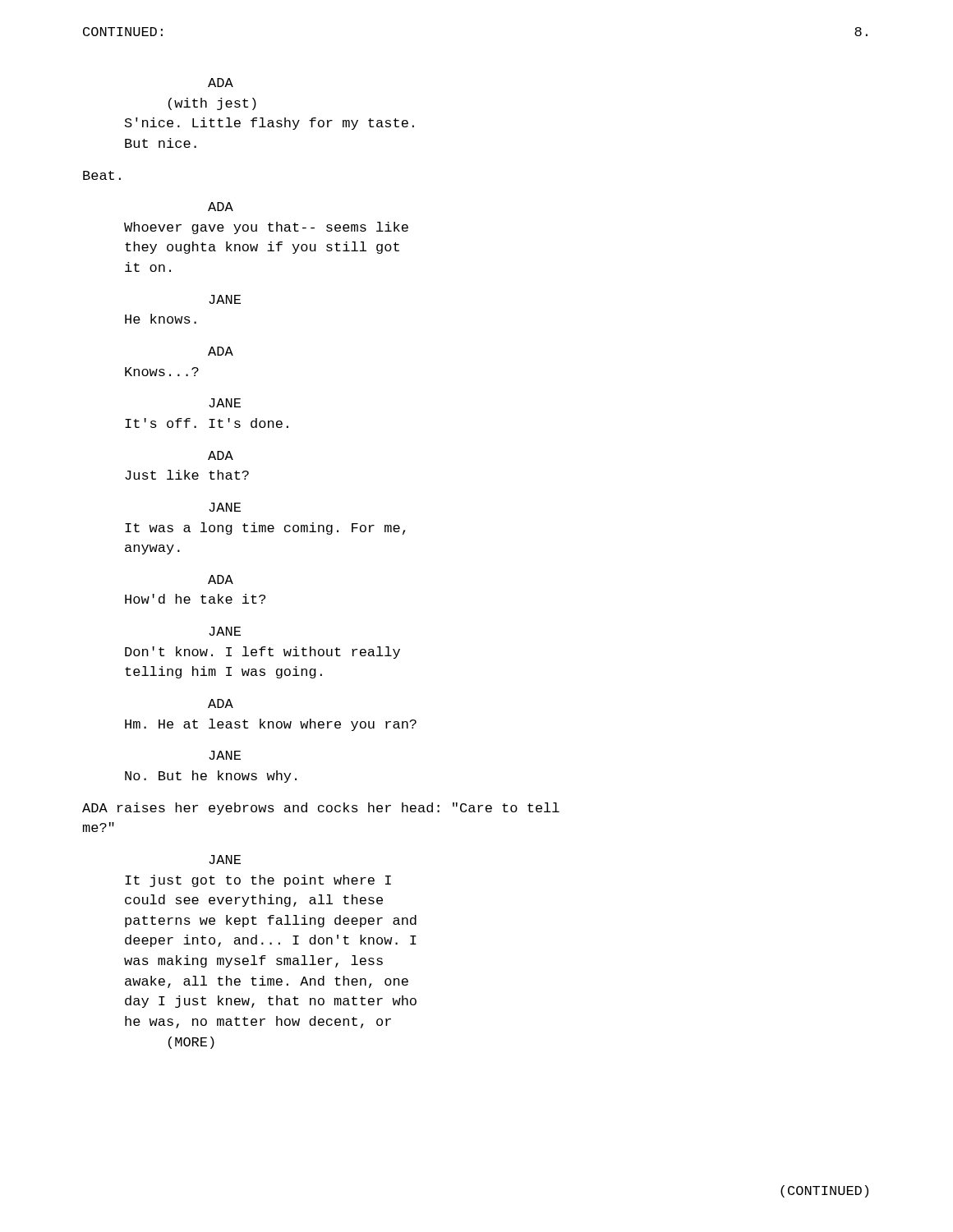Screen dimensions: 1232x953
Task: Locate the text block that says "JANE Don't know. I left without really"
Action: [241, 652]
